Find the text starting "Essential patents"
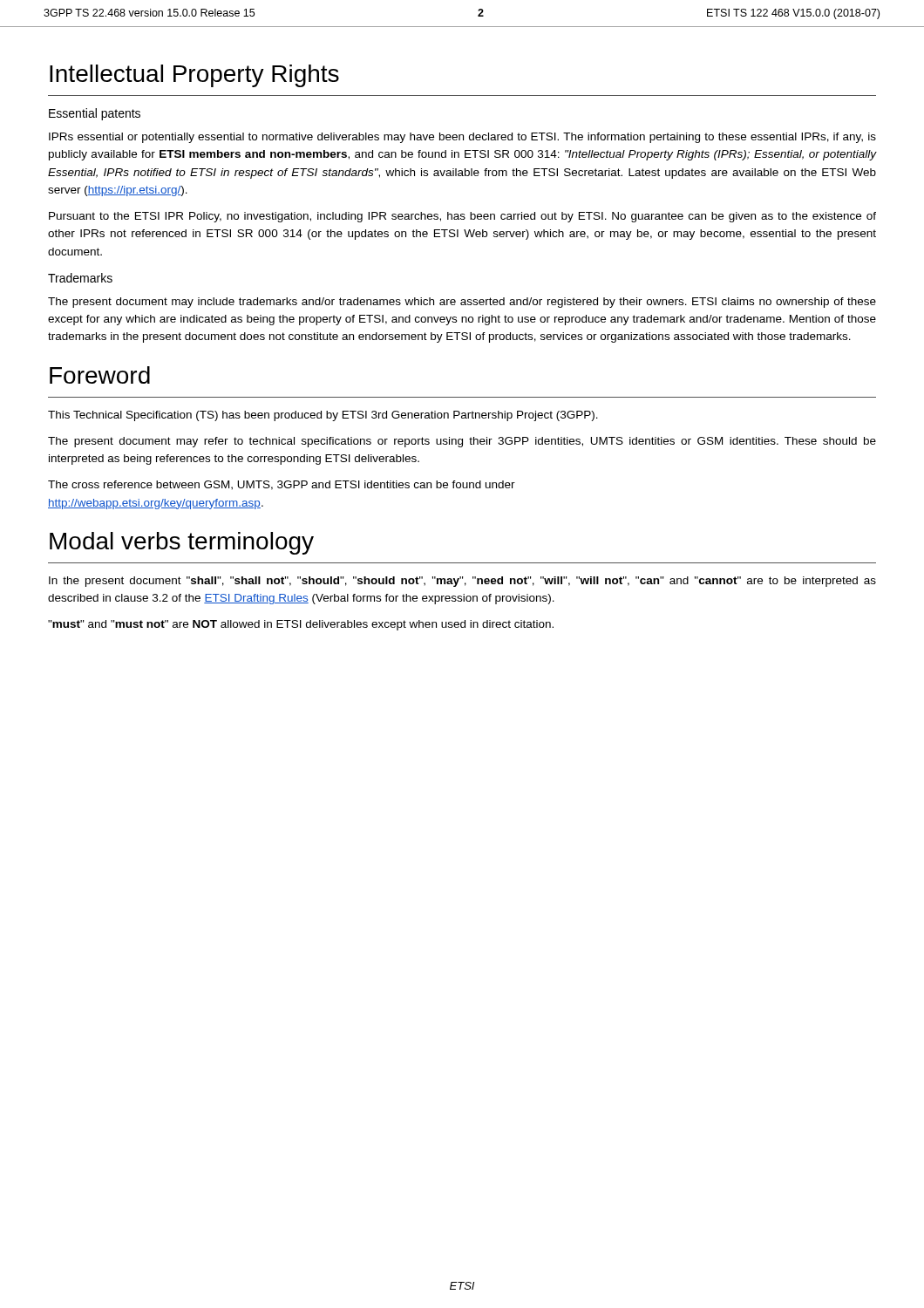This screenshot has height=1308, width=924. coord(95,114)
